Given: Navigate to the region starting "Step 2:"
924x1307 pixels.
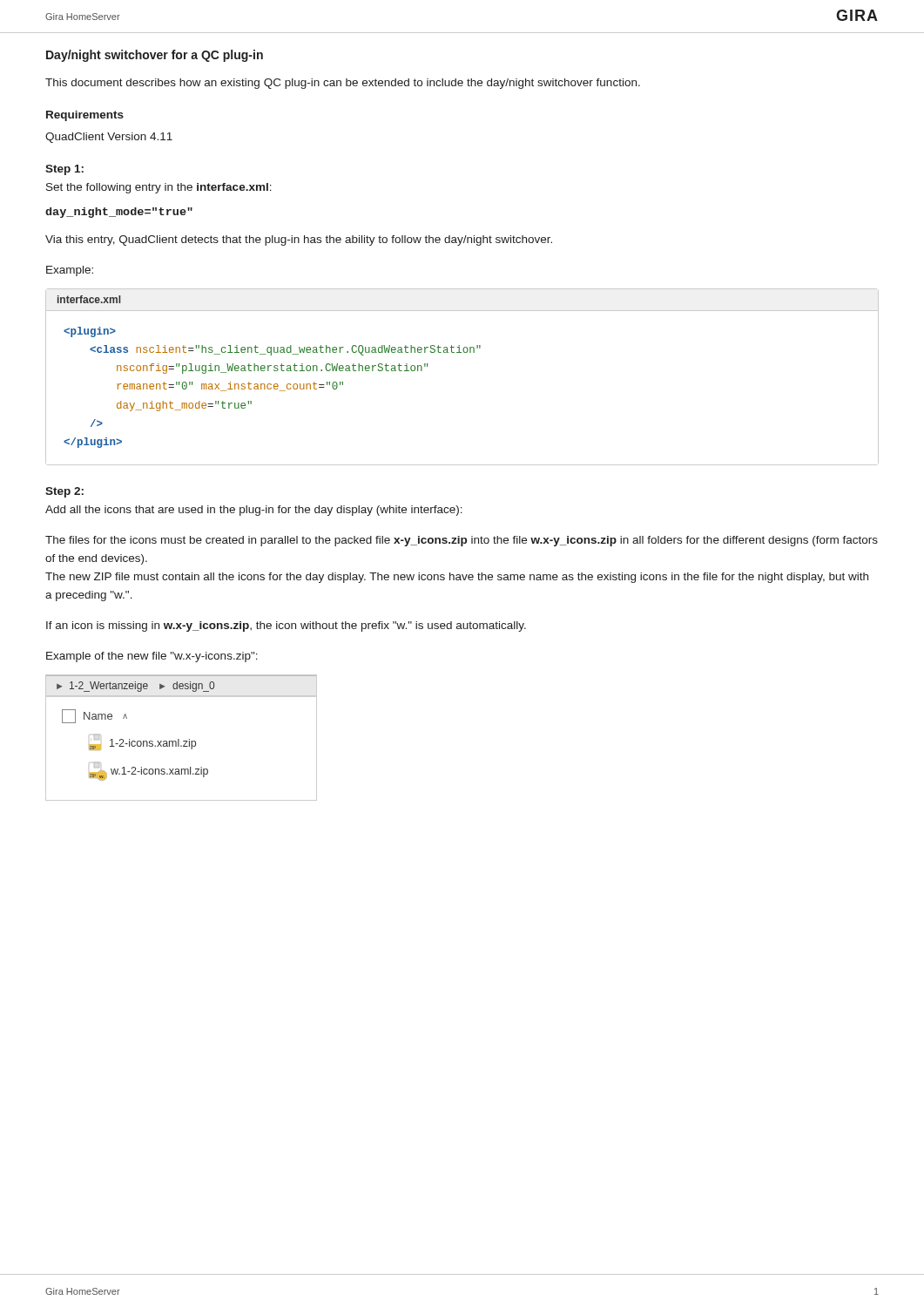Looking at the screenshot, I should click(x=65, y=491).
